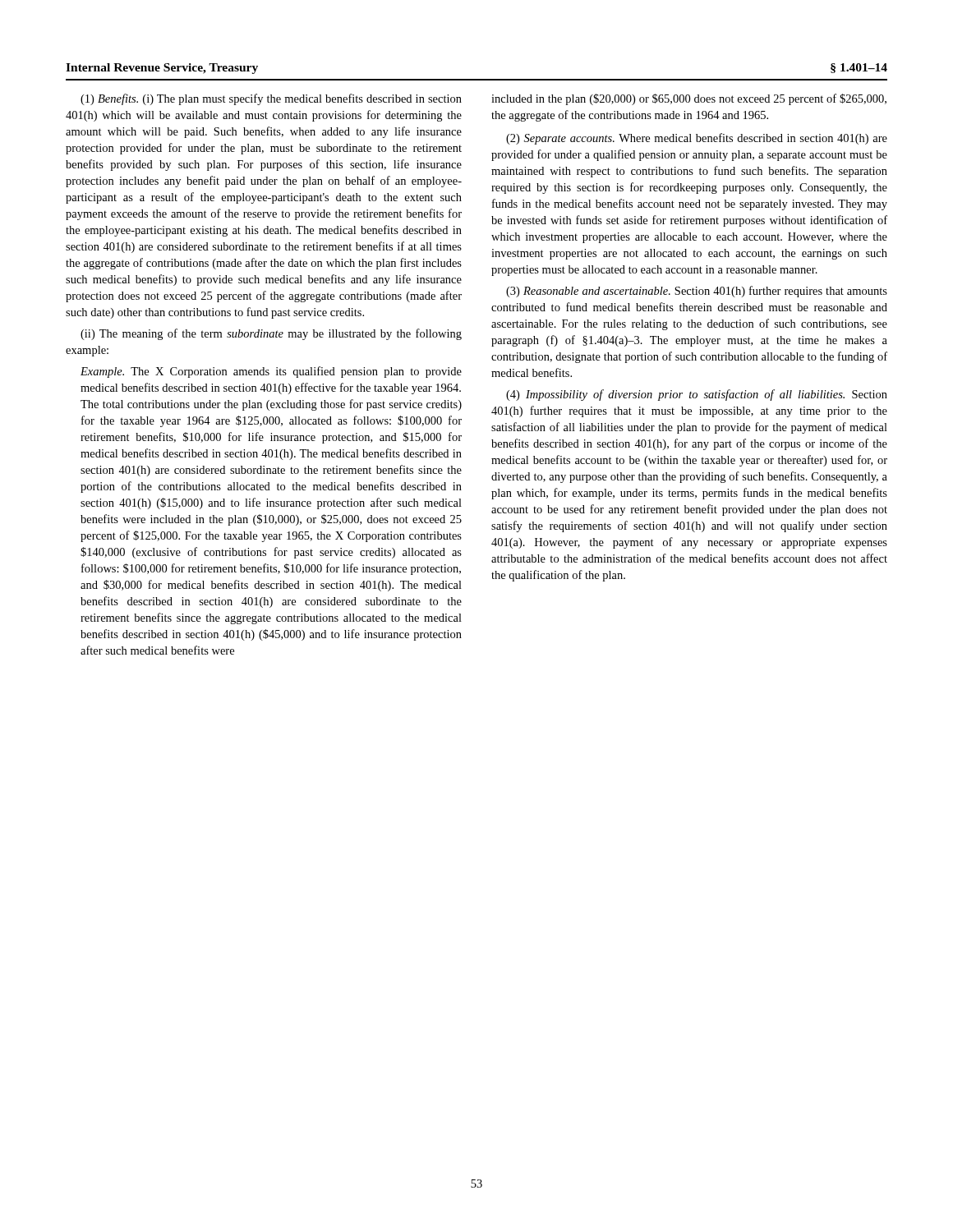953x1232 pixels.
Task: Click on the text block that reads "(3) Reasonable and"
Action: coord(689,332)
